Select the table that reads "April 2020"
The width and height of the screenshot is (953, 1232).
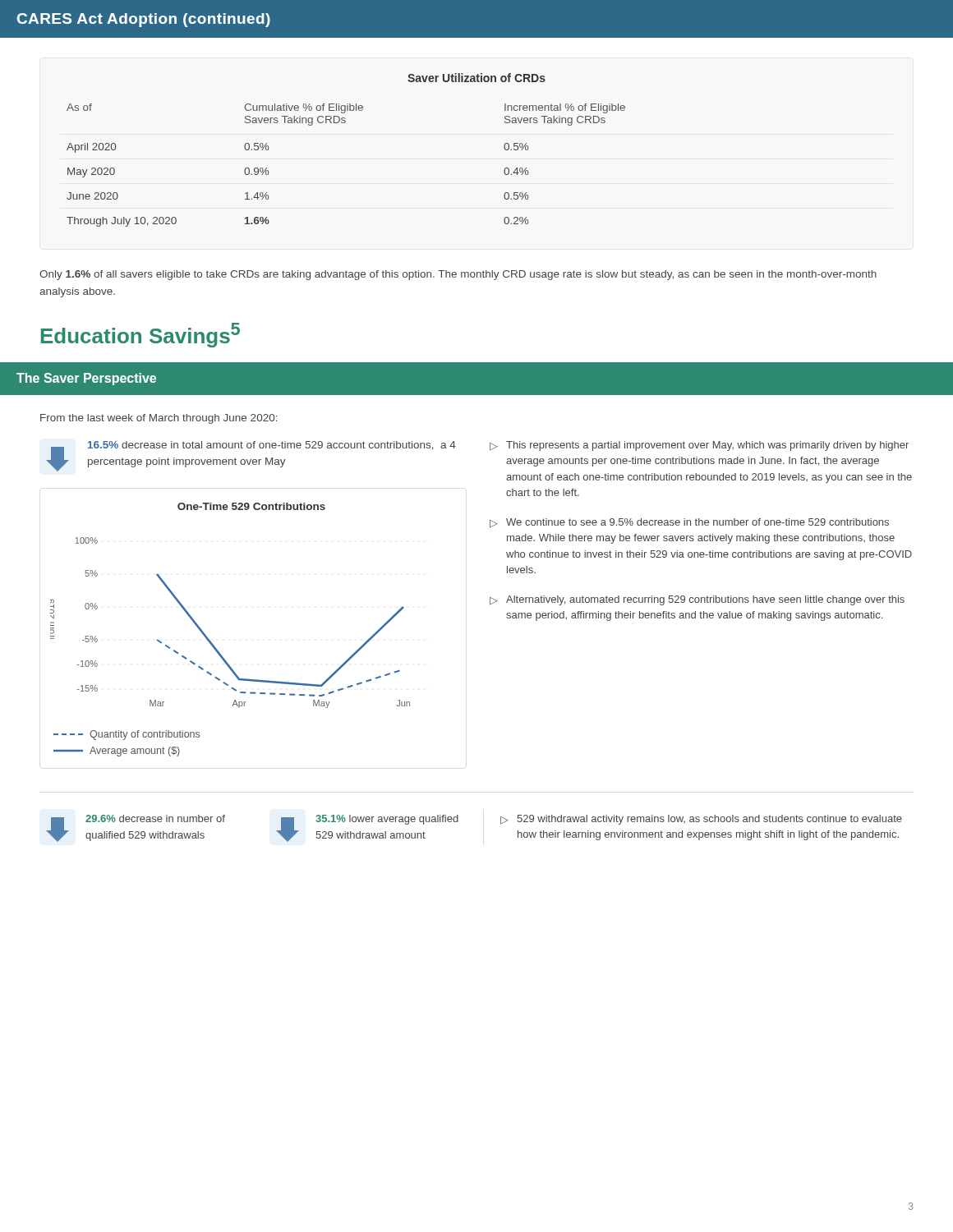tap(476, 154)
